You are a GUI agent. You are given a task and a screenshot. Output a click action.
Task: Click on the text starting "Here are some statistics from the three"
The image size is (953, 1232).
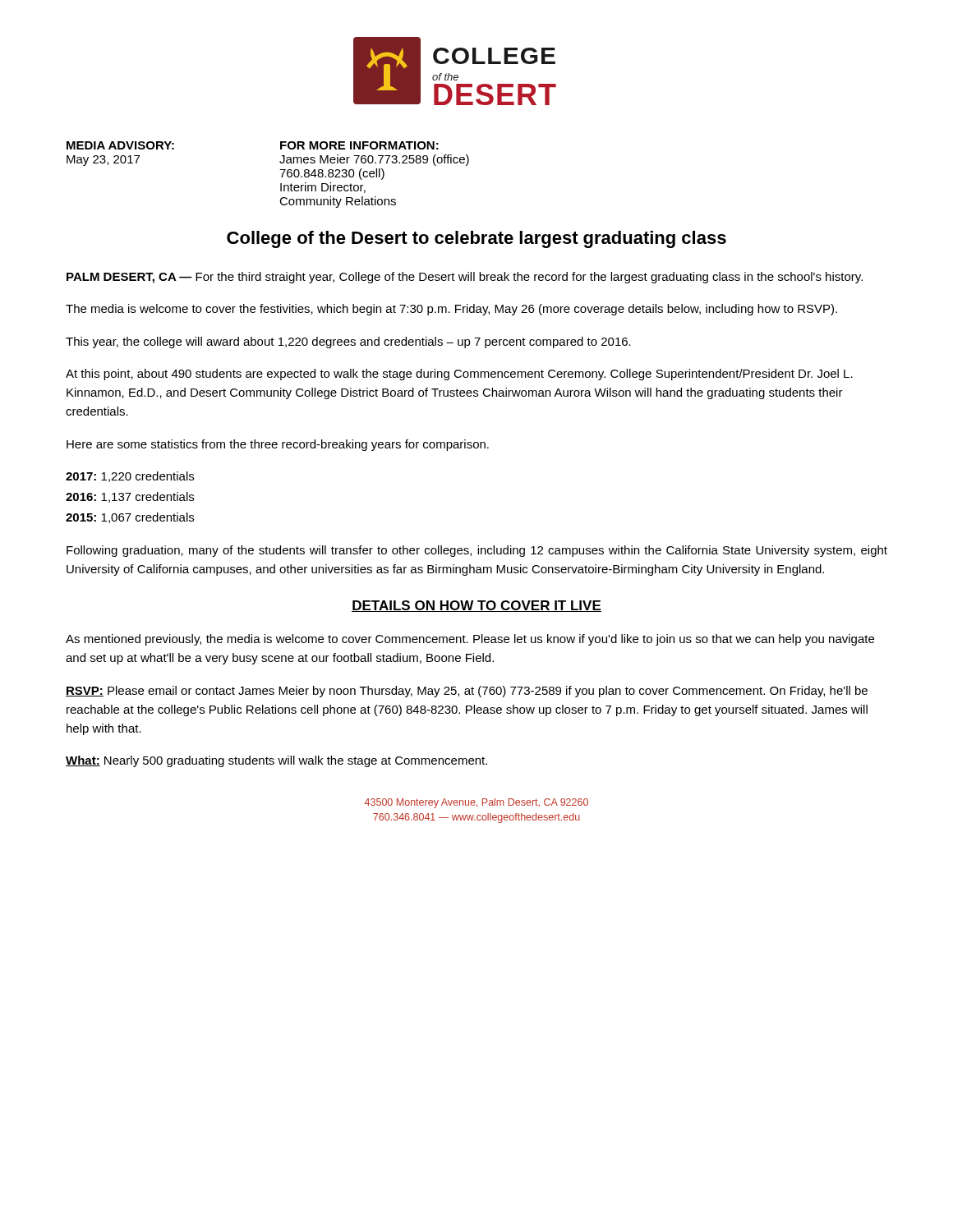pos(278,444)
